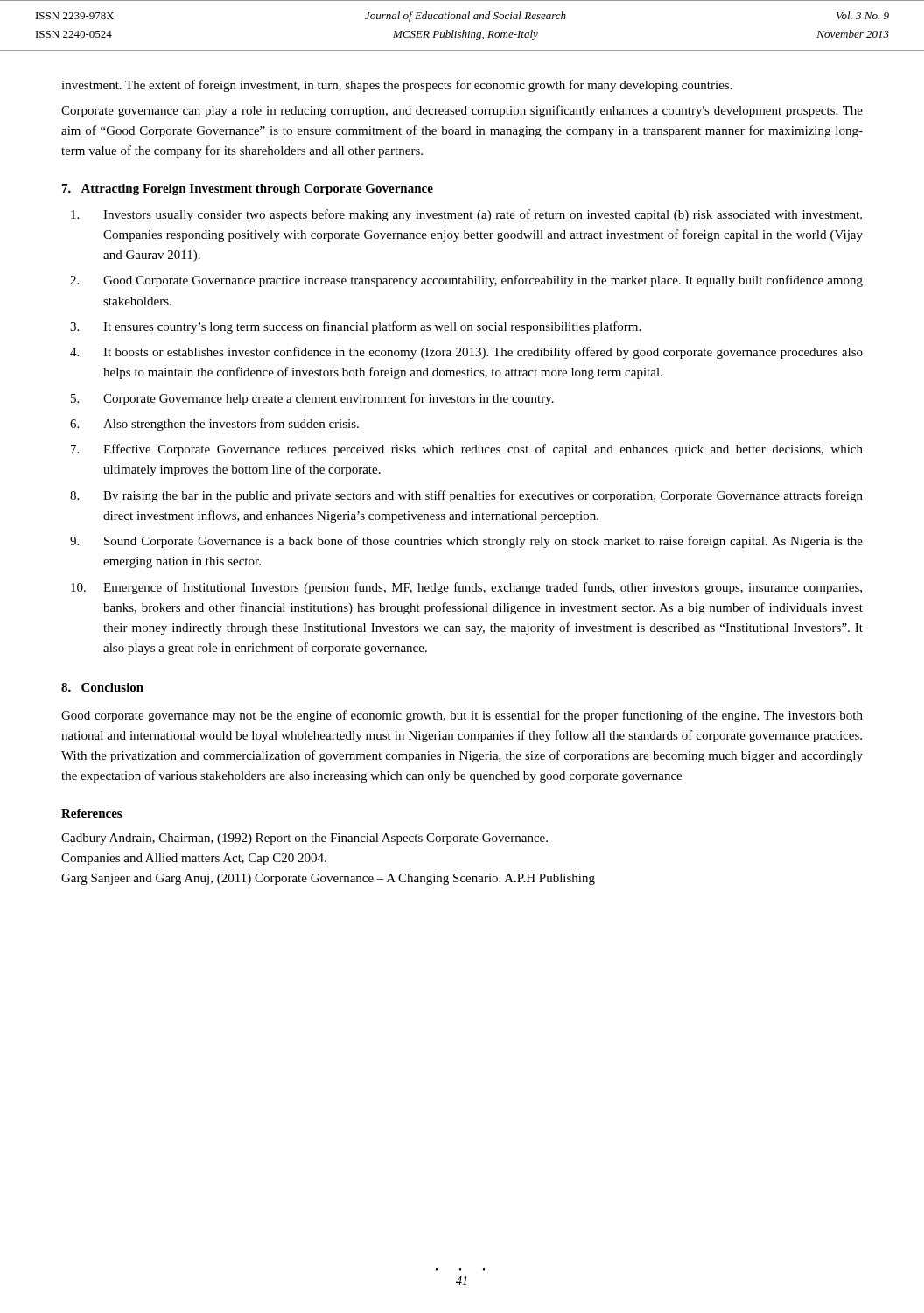Find the block on this page that starts "2. Good Corporate Governance practice increase transparency accountability,"
The width and height of the screenshot is (924, 1313).
[x=462, y=291]
